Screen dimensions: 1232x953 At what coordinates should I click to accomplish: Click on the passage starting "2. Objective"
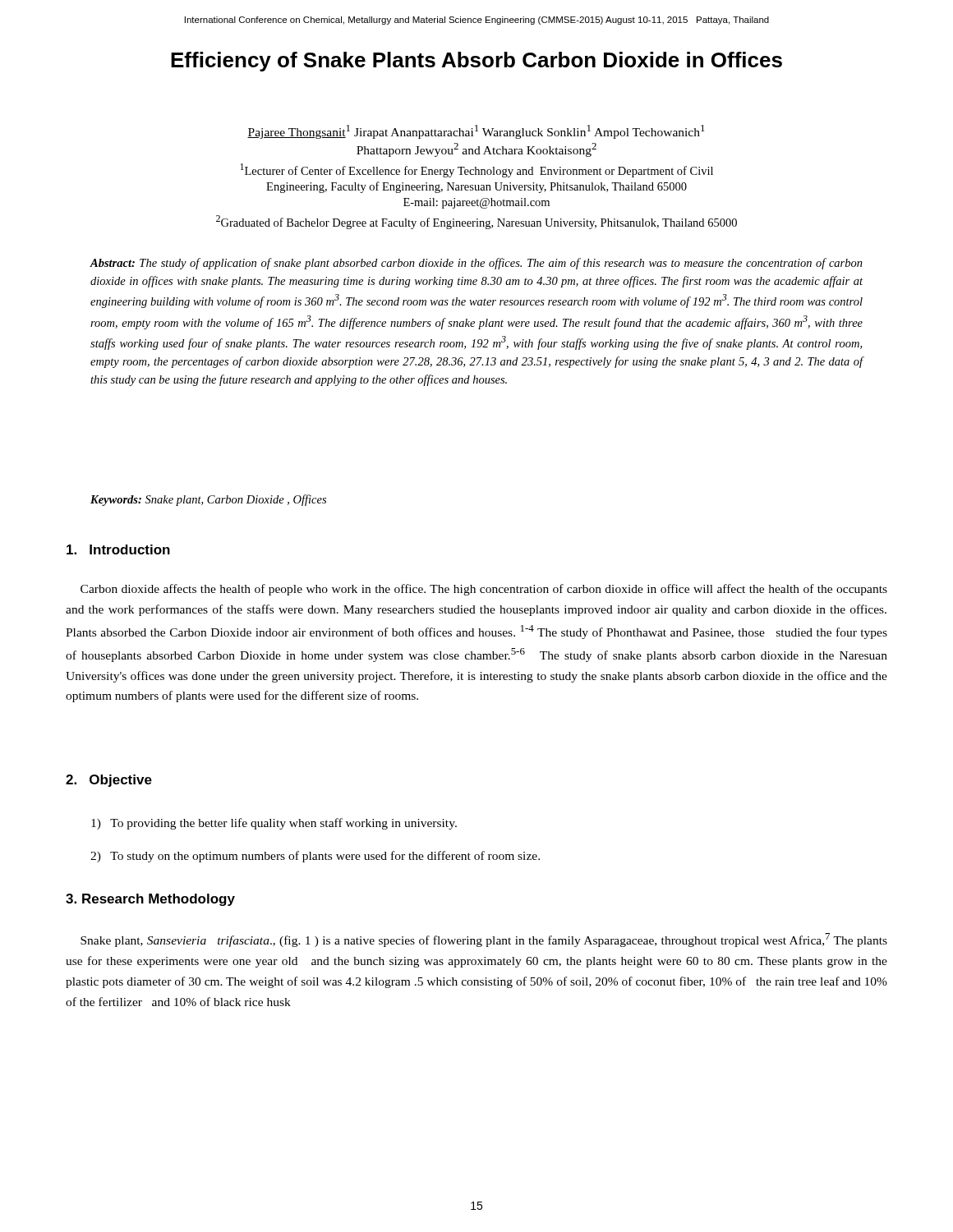pos(109,780)
